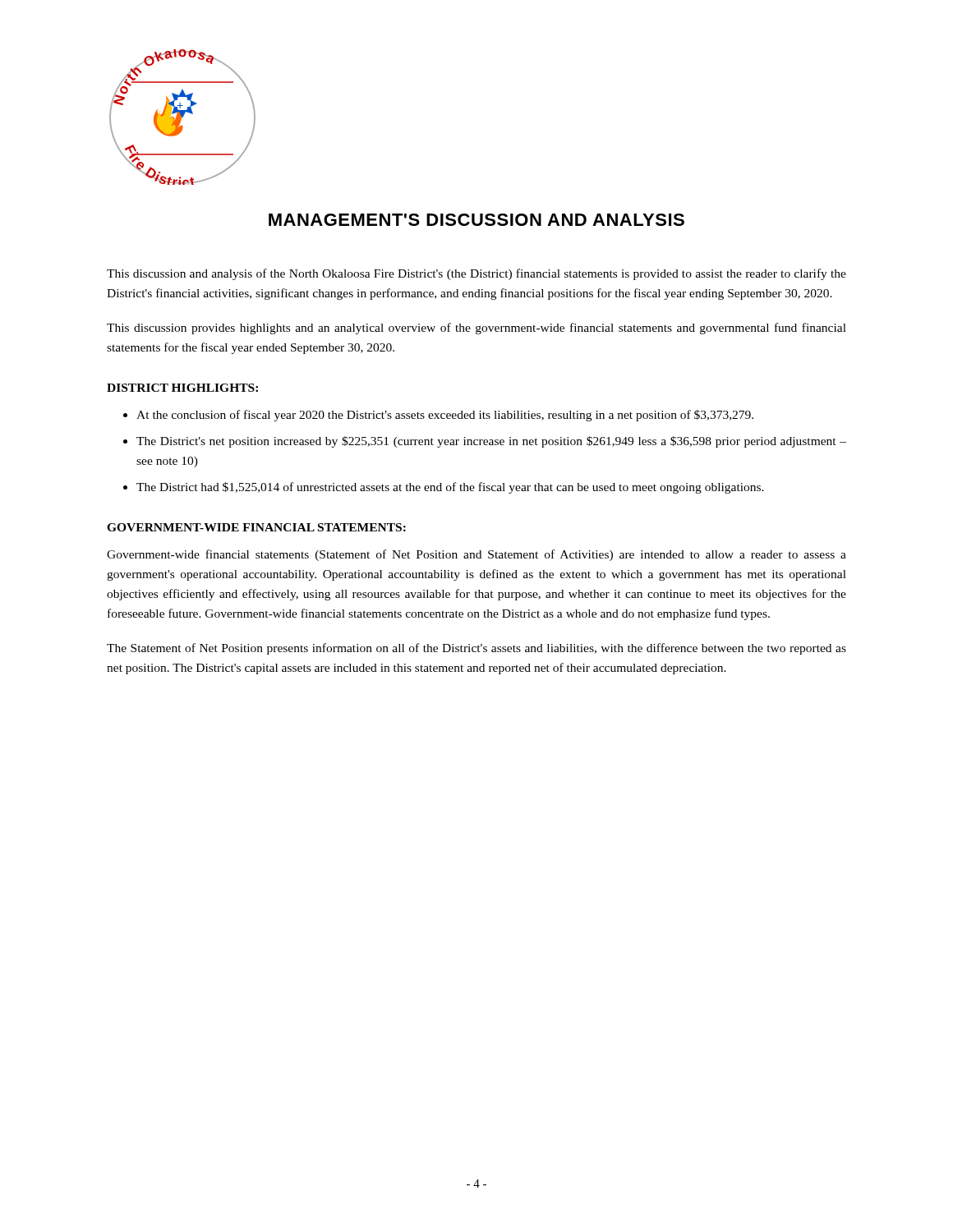Select the text block starting "At the conclusion of"
Viewport: 953px width, 1232px height.
476,415
